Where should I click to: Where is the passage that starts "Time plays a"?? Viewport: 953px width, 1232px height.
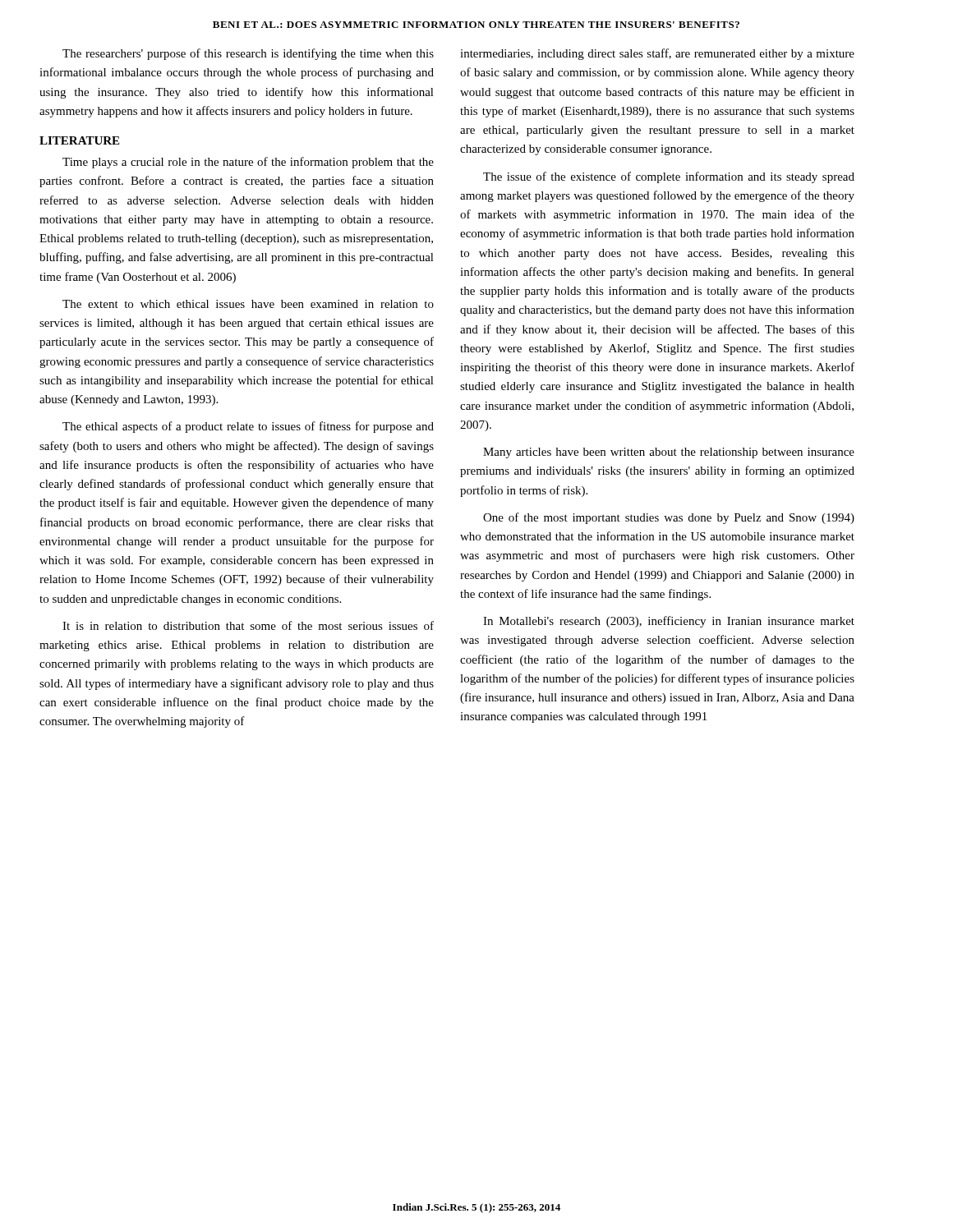point(237,220)
